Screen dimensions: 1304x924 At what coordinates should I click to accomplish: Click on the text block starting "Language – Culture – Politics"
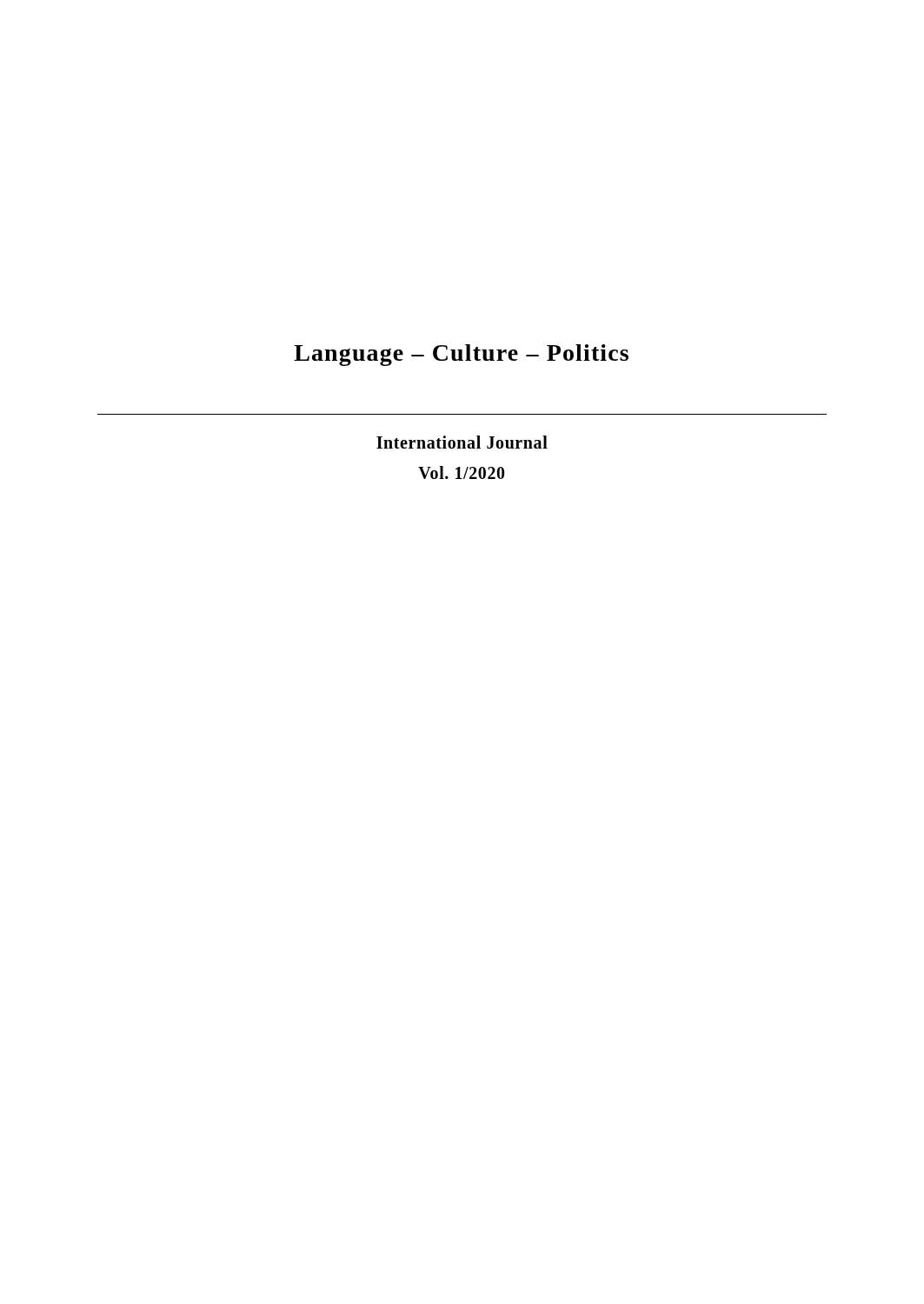(x=462, y=353)
